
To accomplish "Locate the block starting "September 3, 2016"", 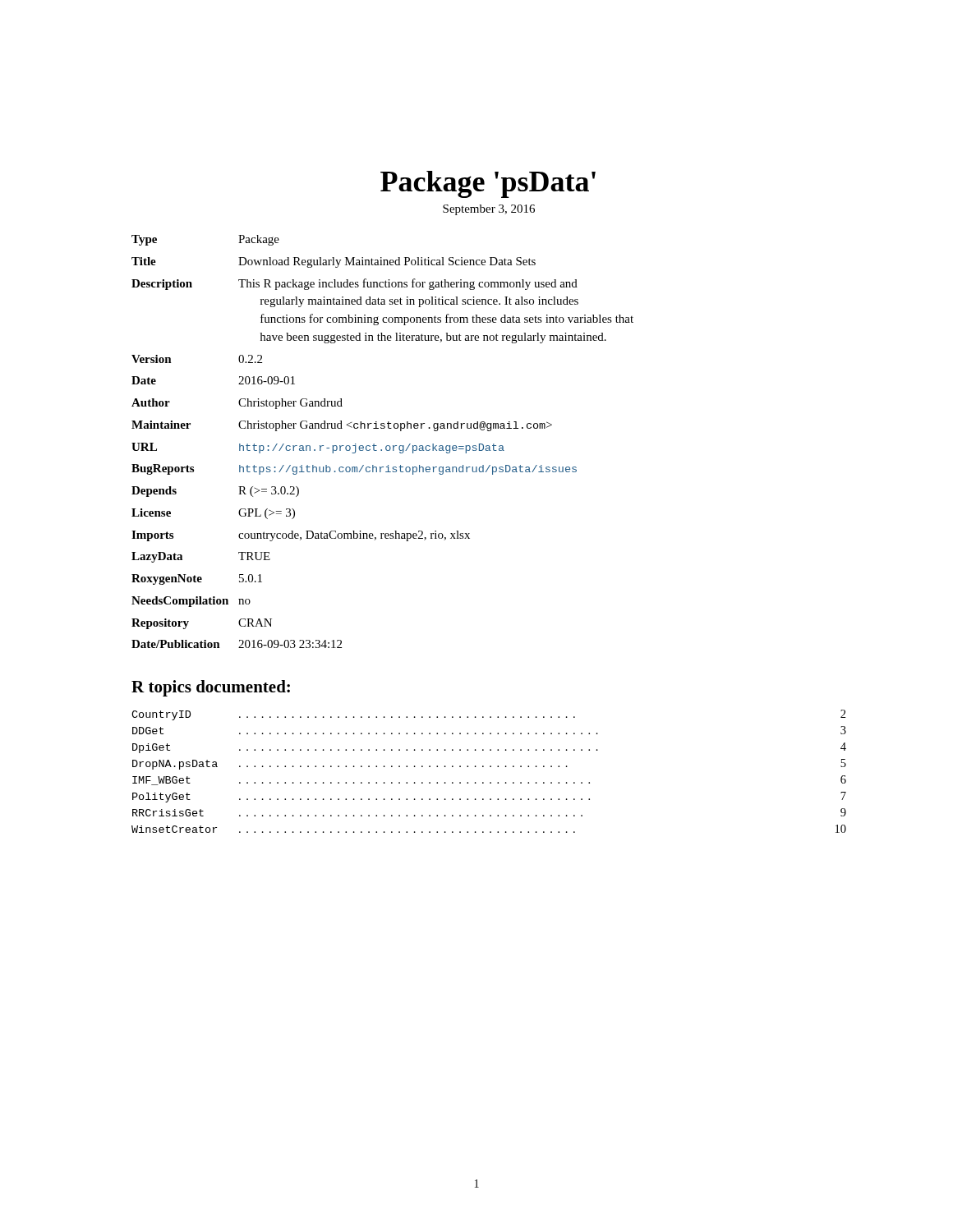I will tap(489, 209).
